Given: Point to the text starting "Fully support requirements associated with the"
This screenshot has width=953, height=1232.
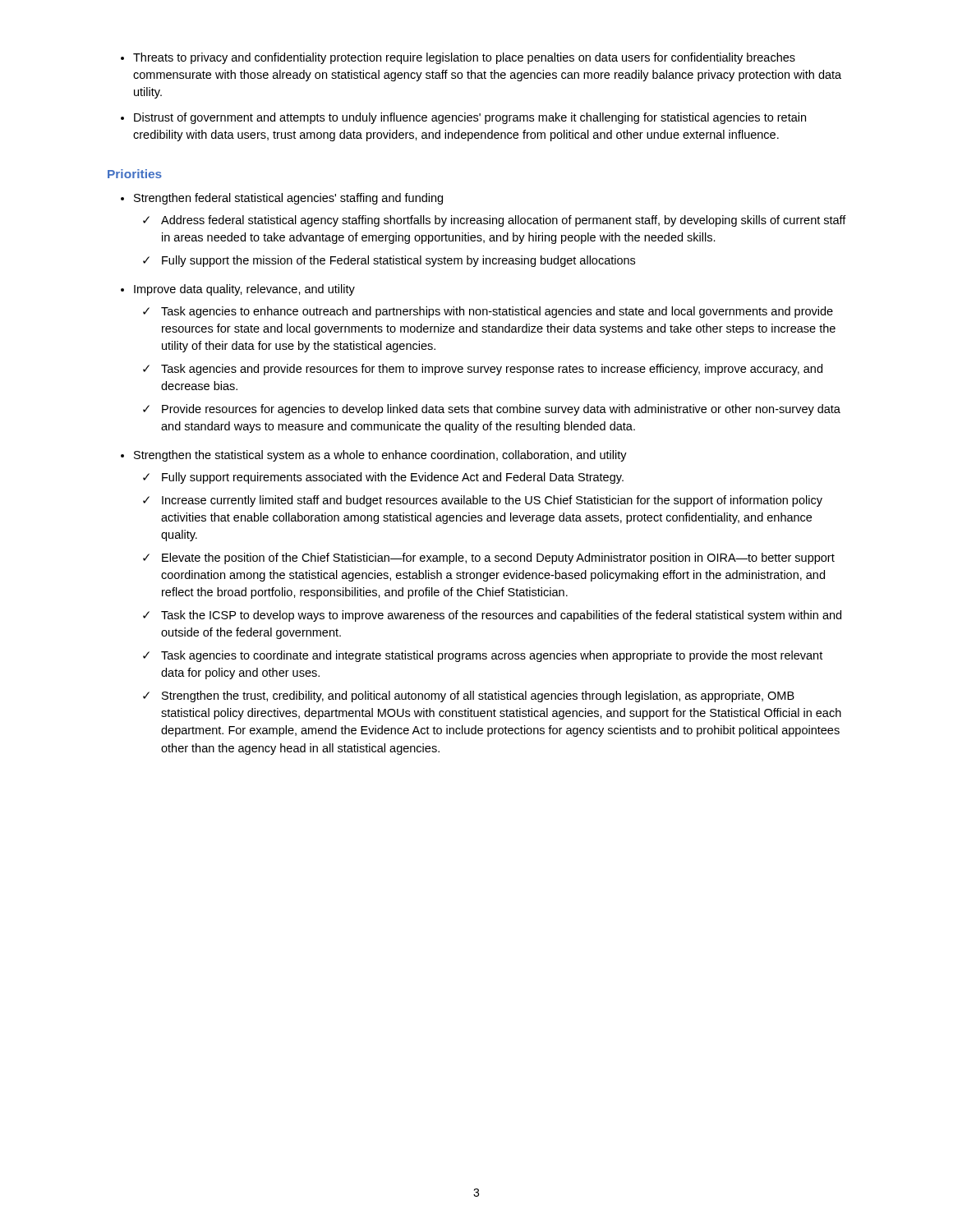Looking at the screenshot, I should coord(393,477).
